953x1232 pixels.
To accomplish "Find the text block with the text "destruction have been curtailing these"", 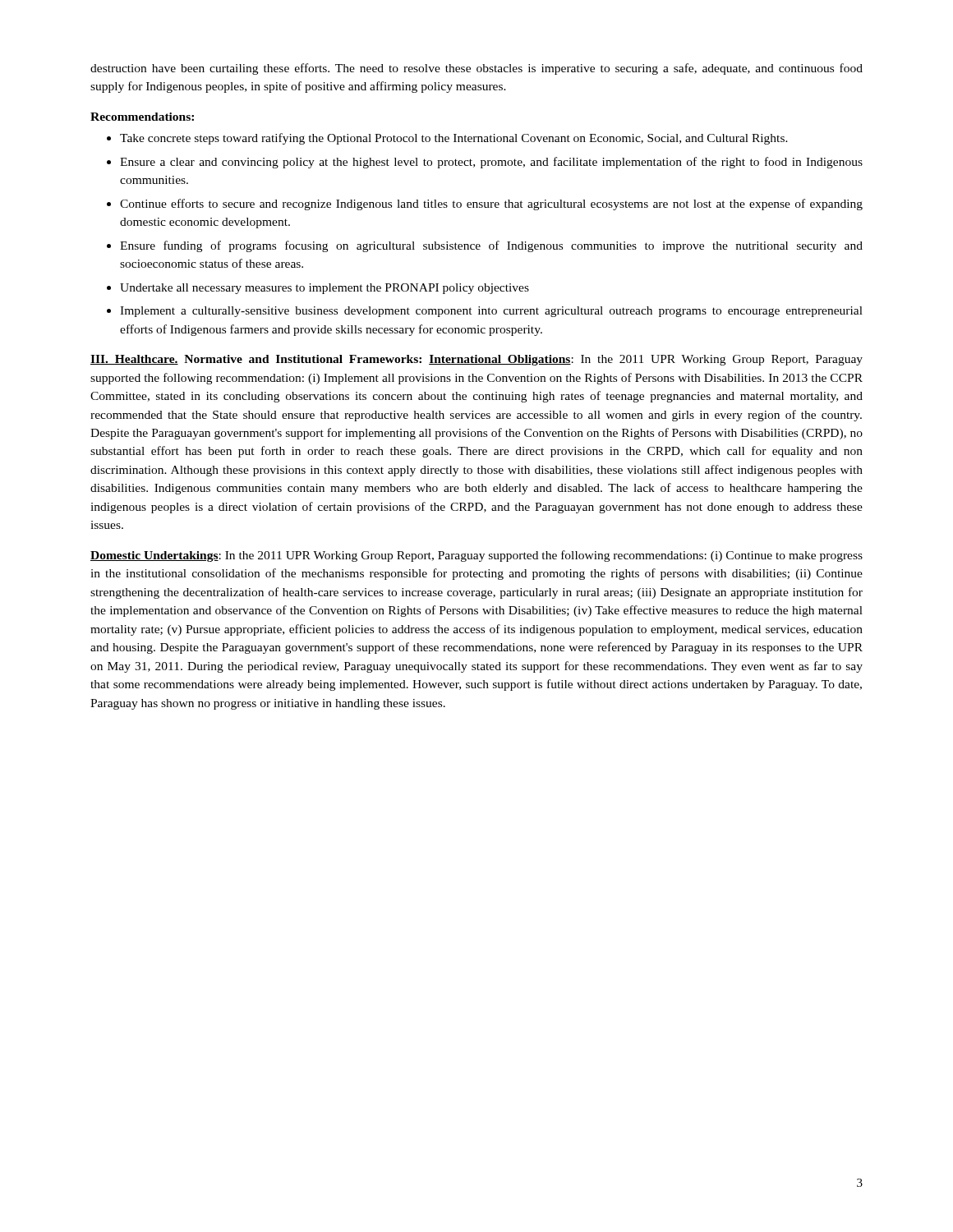I will pyautogui.click(x=476, y=77).
